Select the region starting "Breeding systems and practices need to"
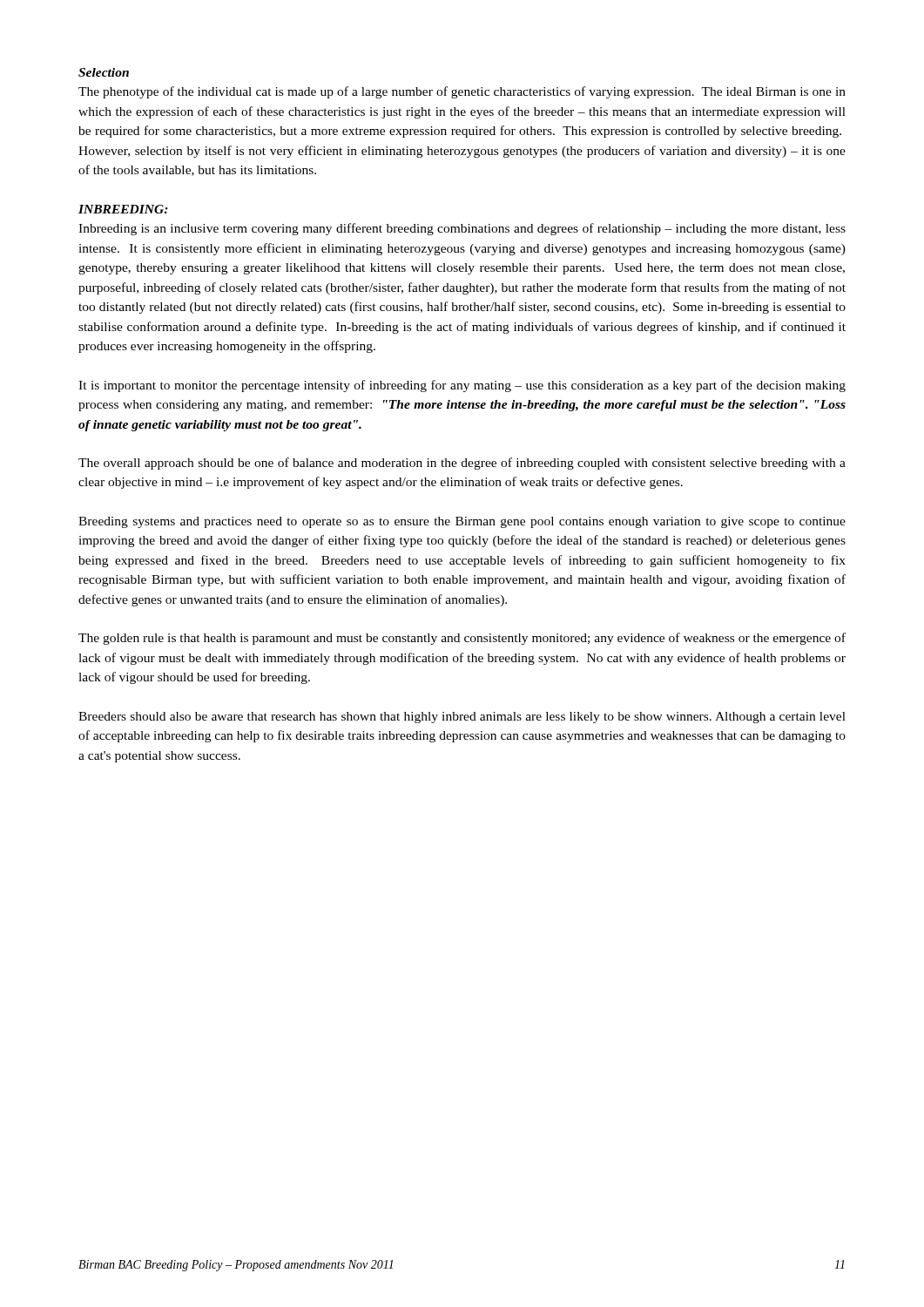Viewport: 924px width, 1307px height. click(462, 560)
